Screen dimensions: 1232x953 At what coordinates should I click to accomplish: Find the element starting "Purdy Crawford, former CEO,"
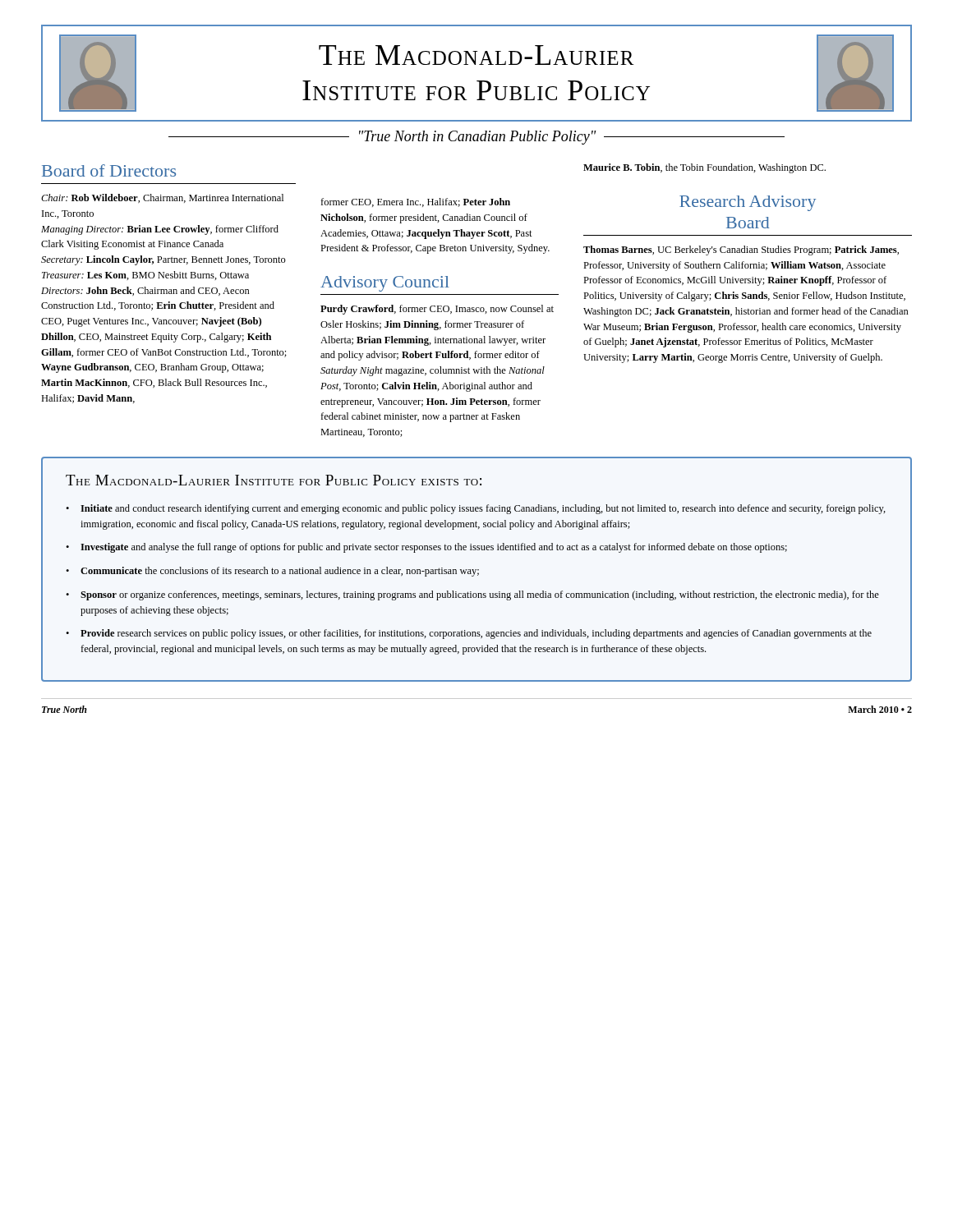(x=437, y=370)
